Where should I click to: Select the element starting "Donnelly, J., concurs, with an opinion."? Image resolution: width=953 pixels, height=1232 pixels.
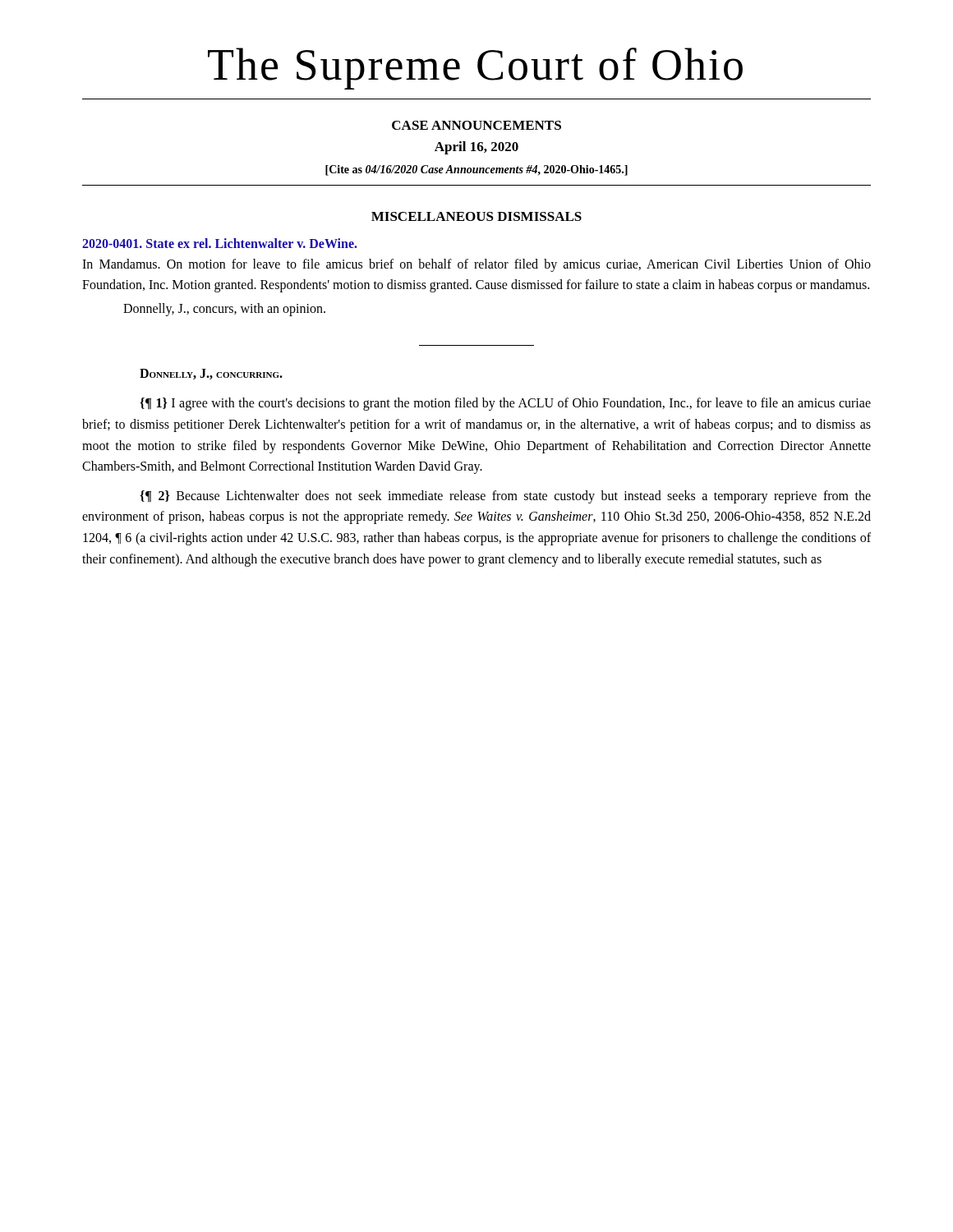225,308
